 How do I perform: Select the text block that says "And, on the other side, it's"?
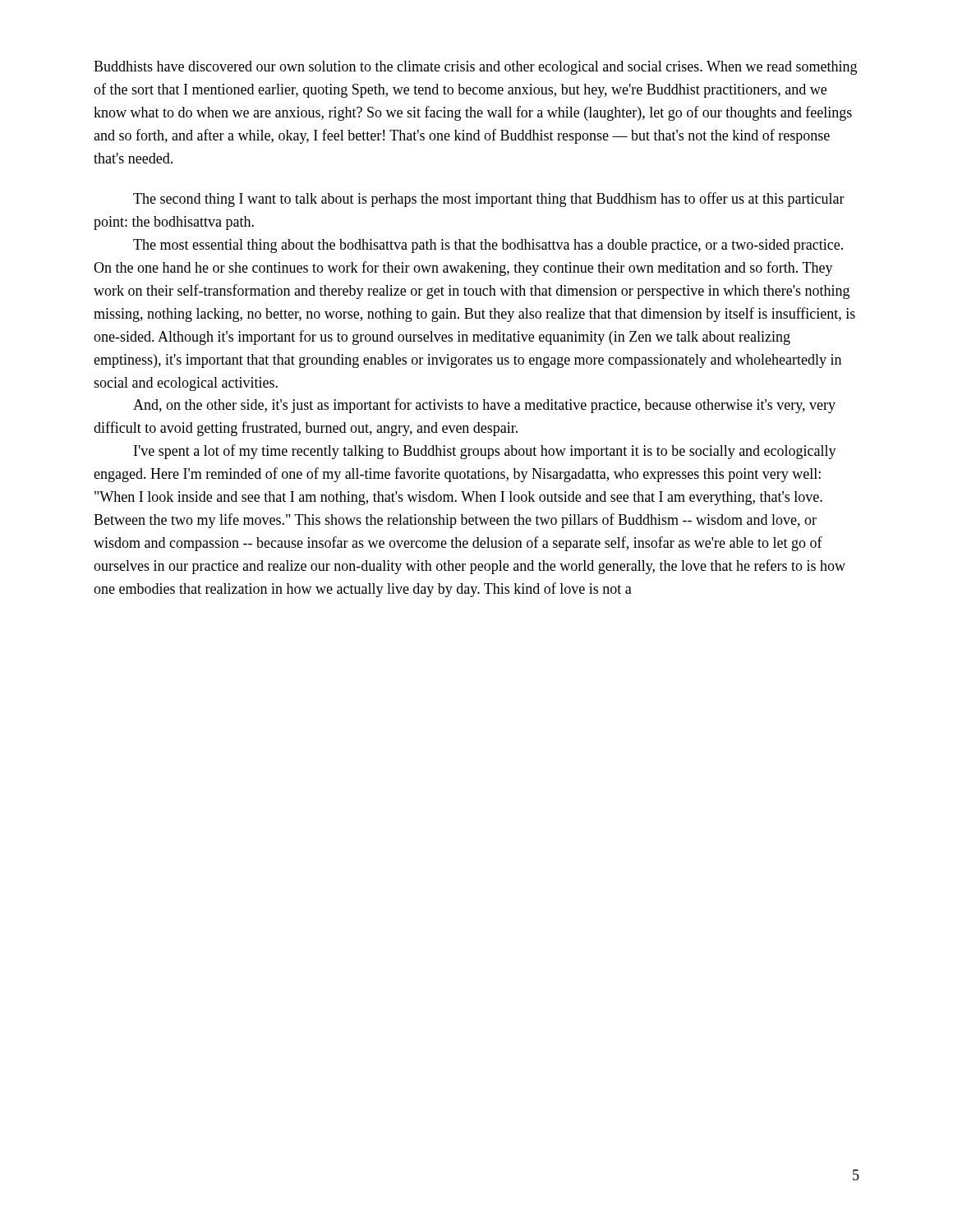[476, 418]
